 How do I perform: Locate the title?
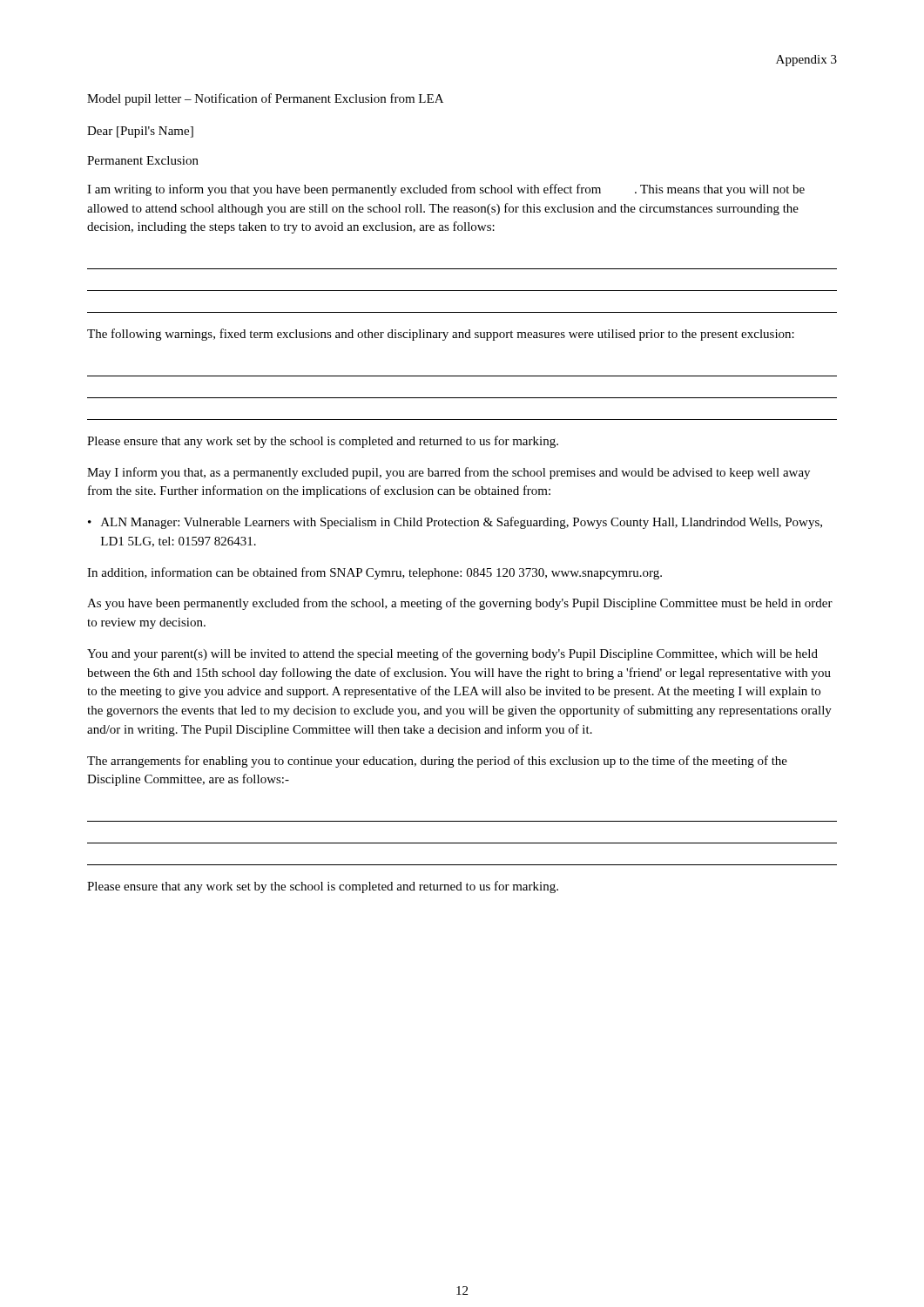click(x=265, y=98)
